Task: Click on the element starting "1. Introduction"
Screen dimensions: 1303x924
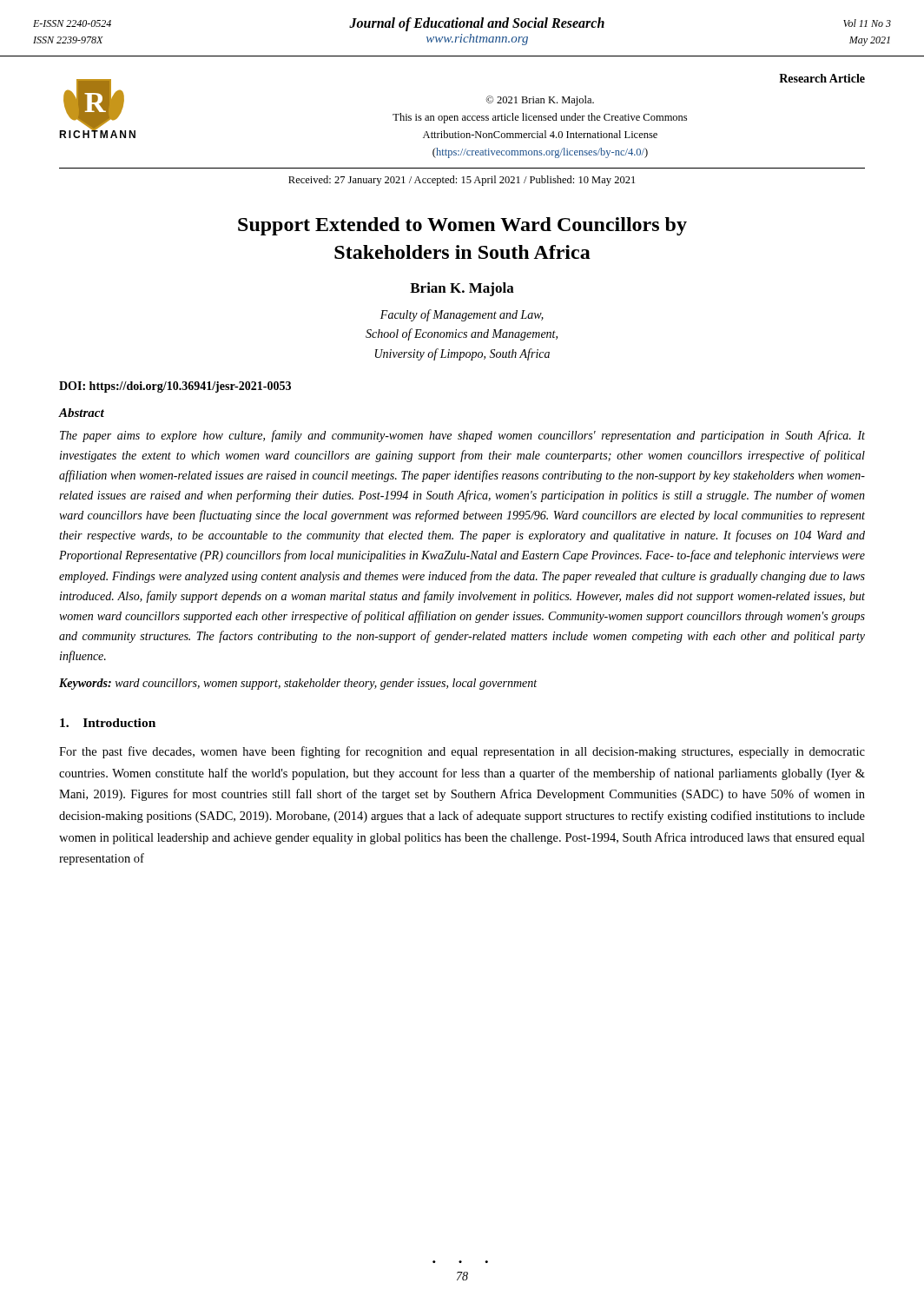Action: [107, 722]
